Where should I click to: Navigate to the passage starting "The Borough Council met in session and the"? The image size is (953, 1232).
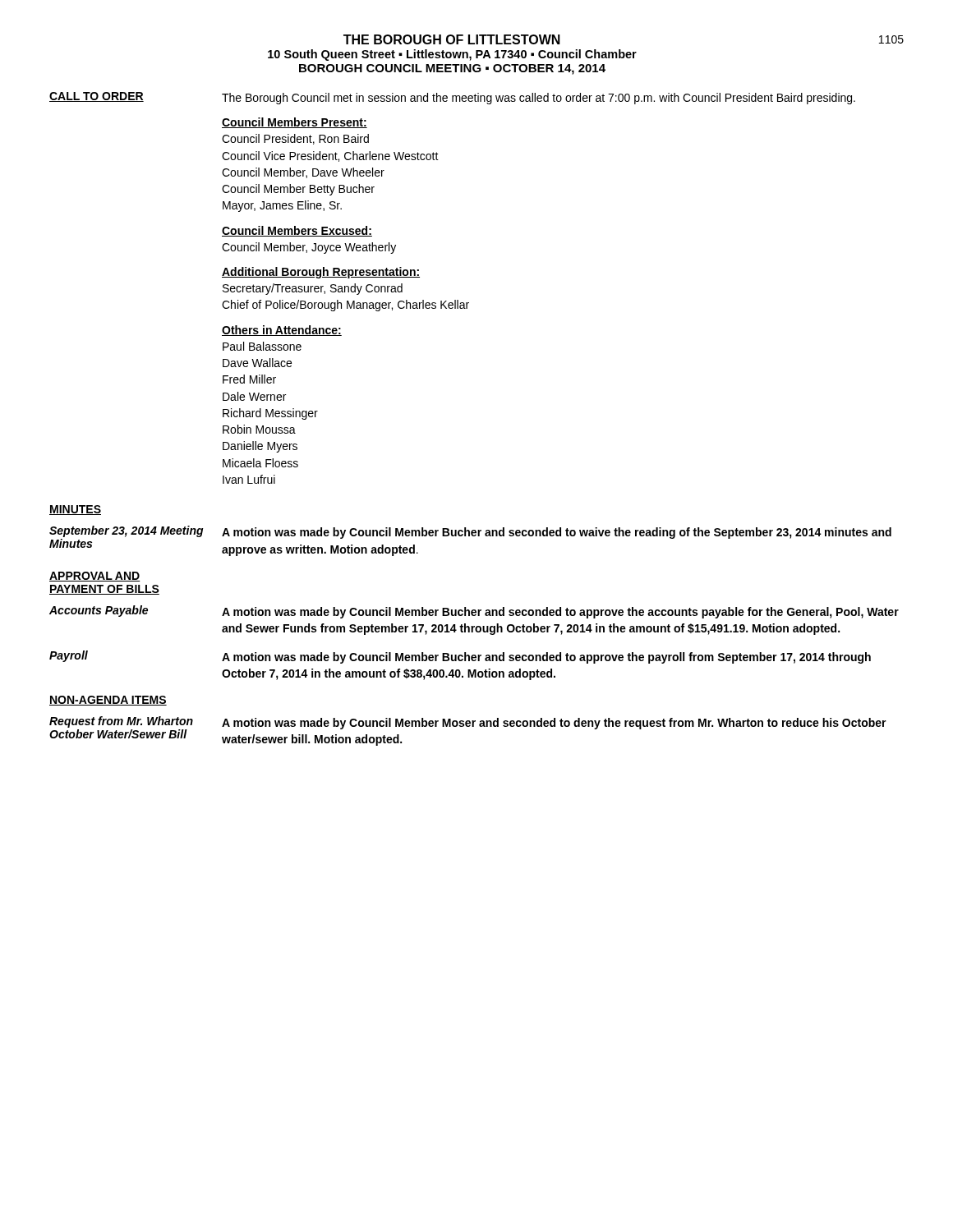(539, 98)
